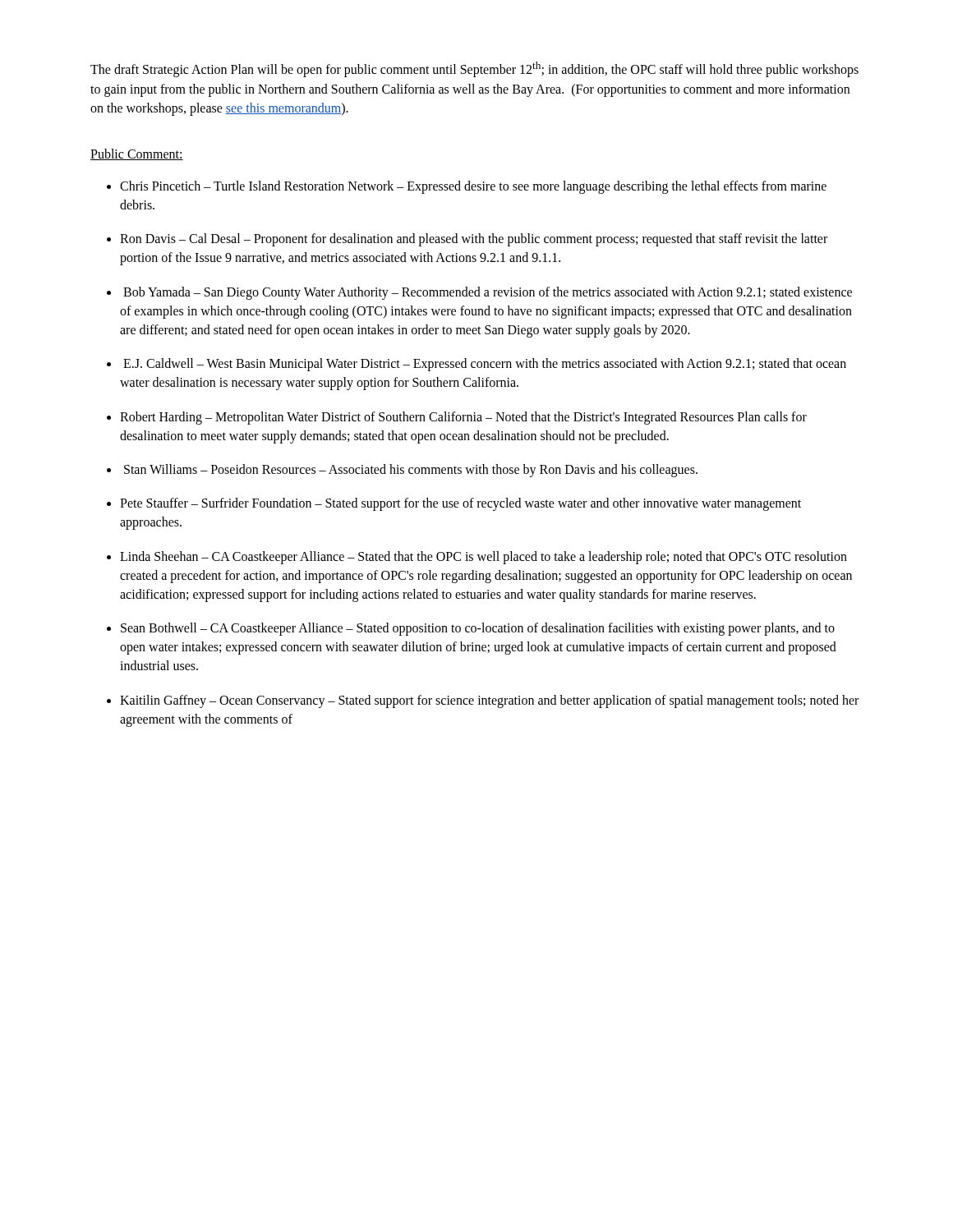Where is the passage that starts "Ron Davis – Cal Desal –"?

click(474, 248)
